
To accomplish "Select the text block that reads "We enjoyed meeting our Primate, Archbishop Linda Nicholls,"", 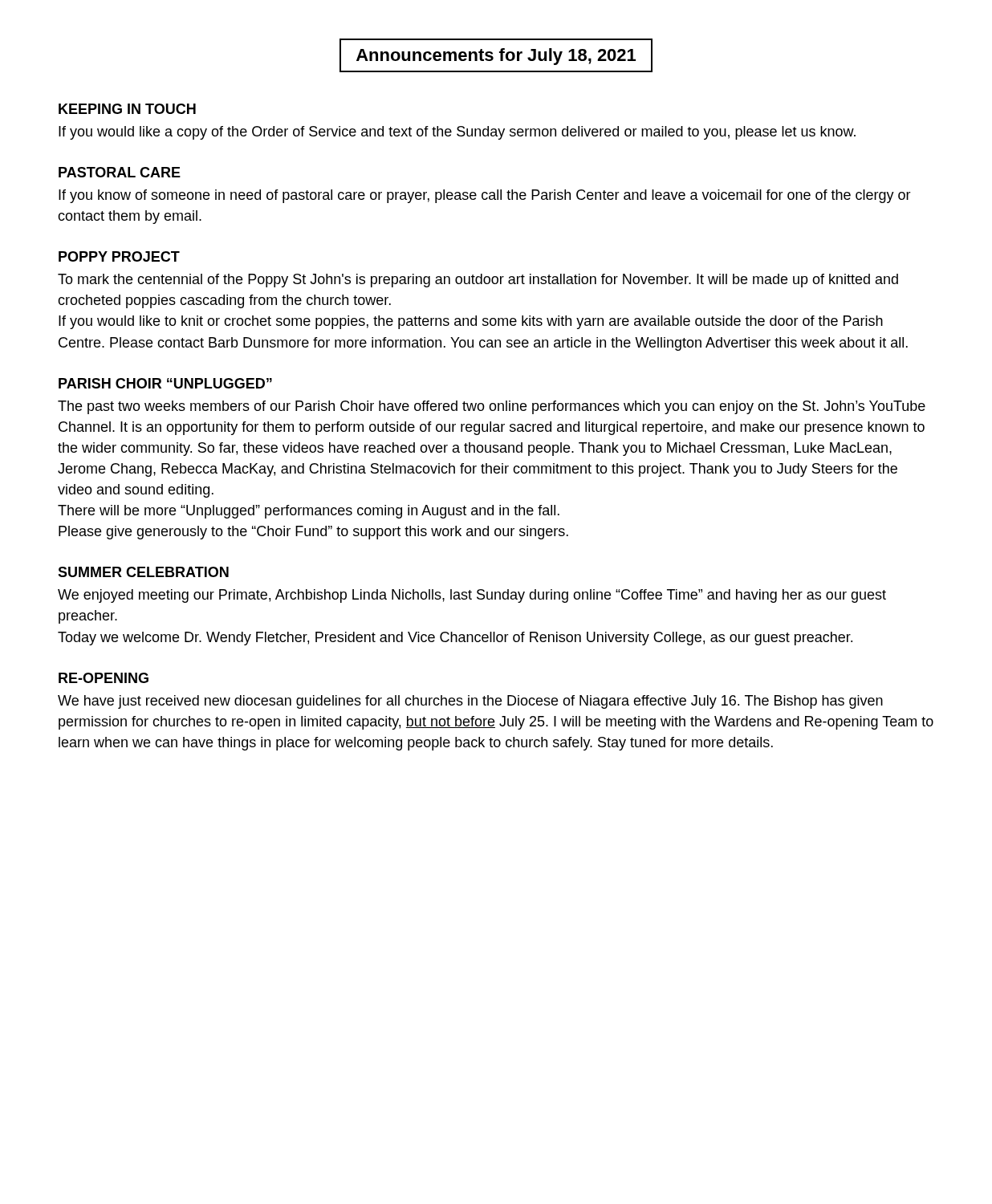I will click(472, 596).
